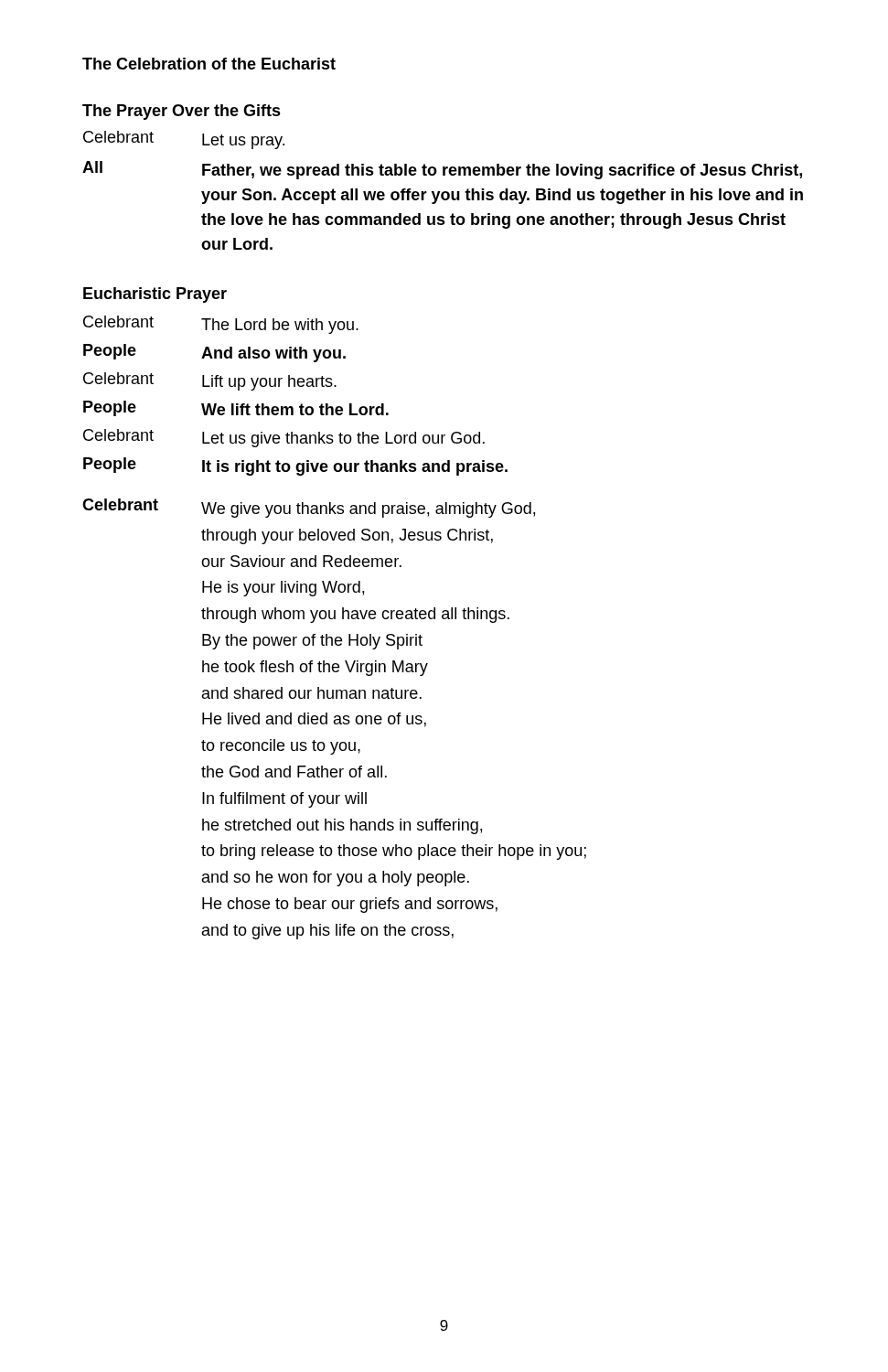Find the text block containing "Celebrant Lift up"
This screenshot has height=1372, width=888.
210,381
